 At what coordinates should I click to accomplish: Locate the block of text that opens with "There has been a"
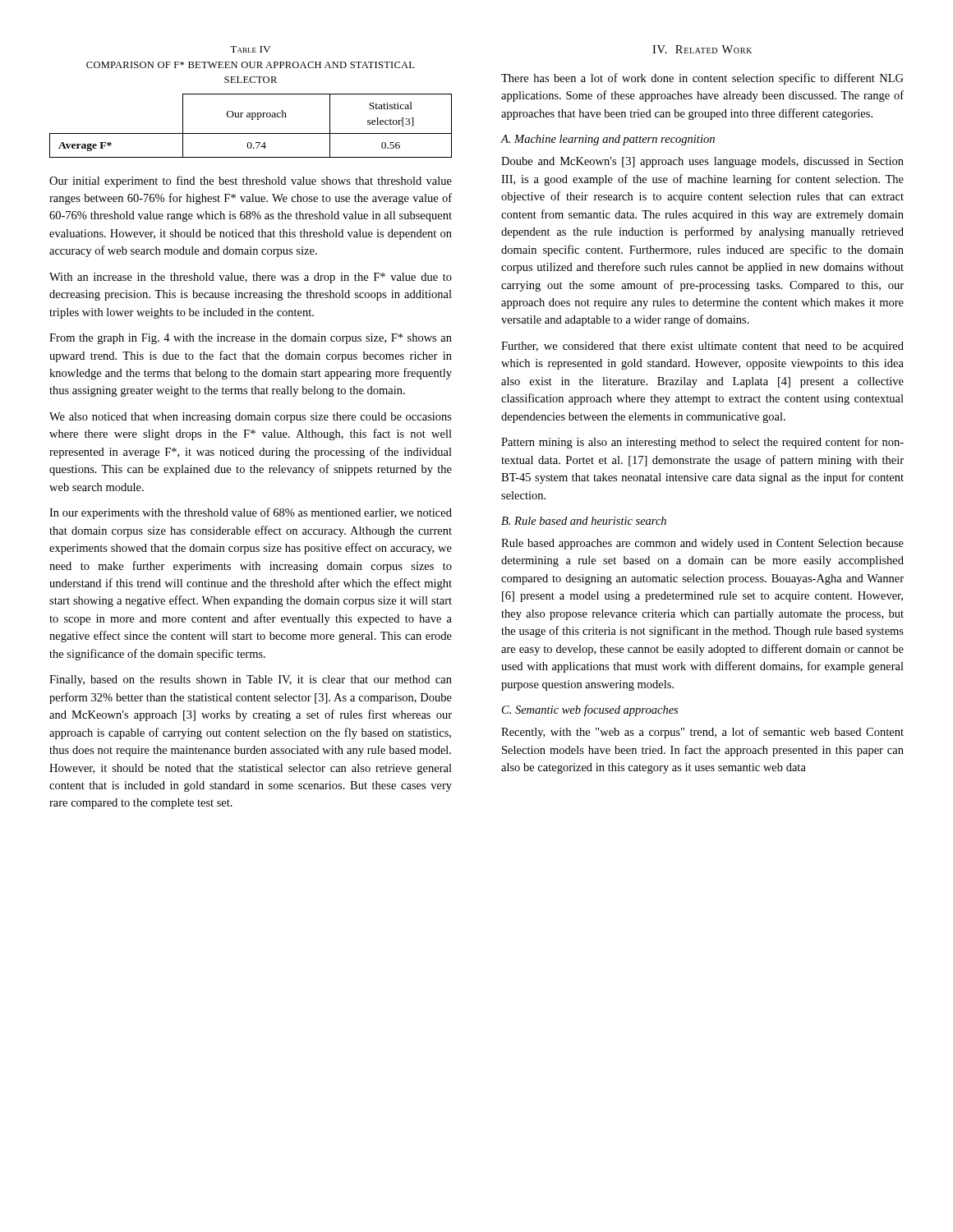[x=702, y=96]
